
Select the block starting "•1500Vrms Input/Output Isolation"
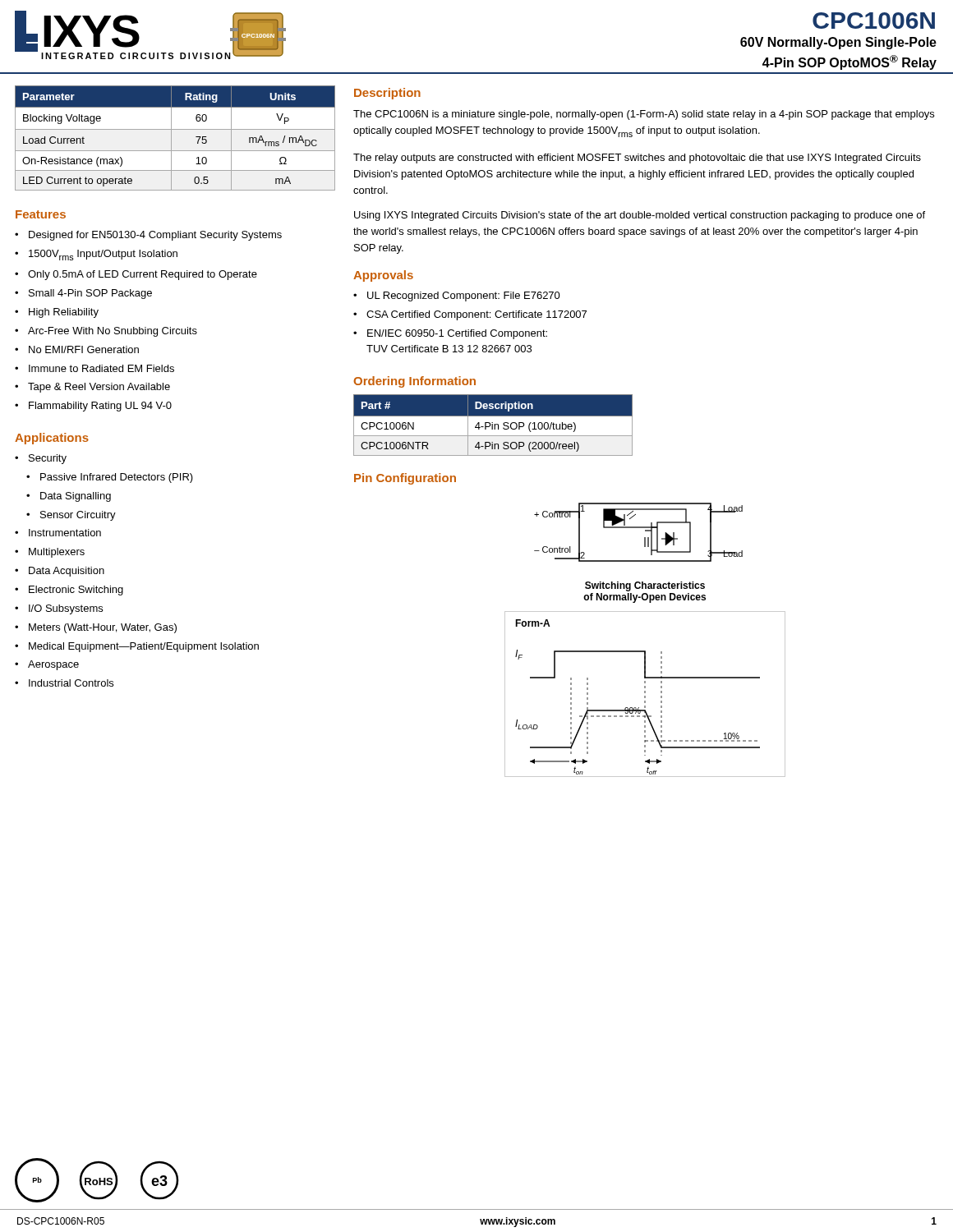pyautogui.click(x=96, y=254)
